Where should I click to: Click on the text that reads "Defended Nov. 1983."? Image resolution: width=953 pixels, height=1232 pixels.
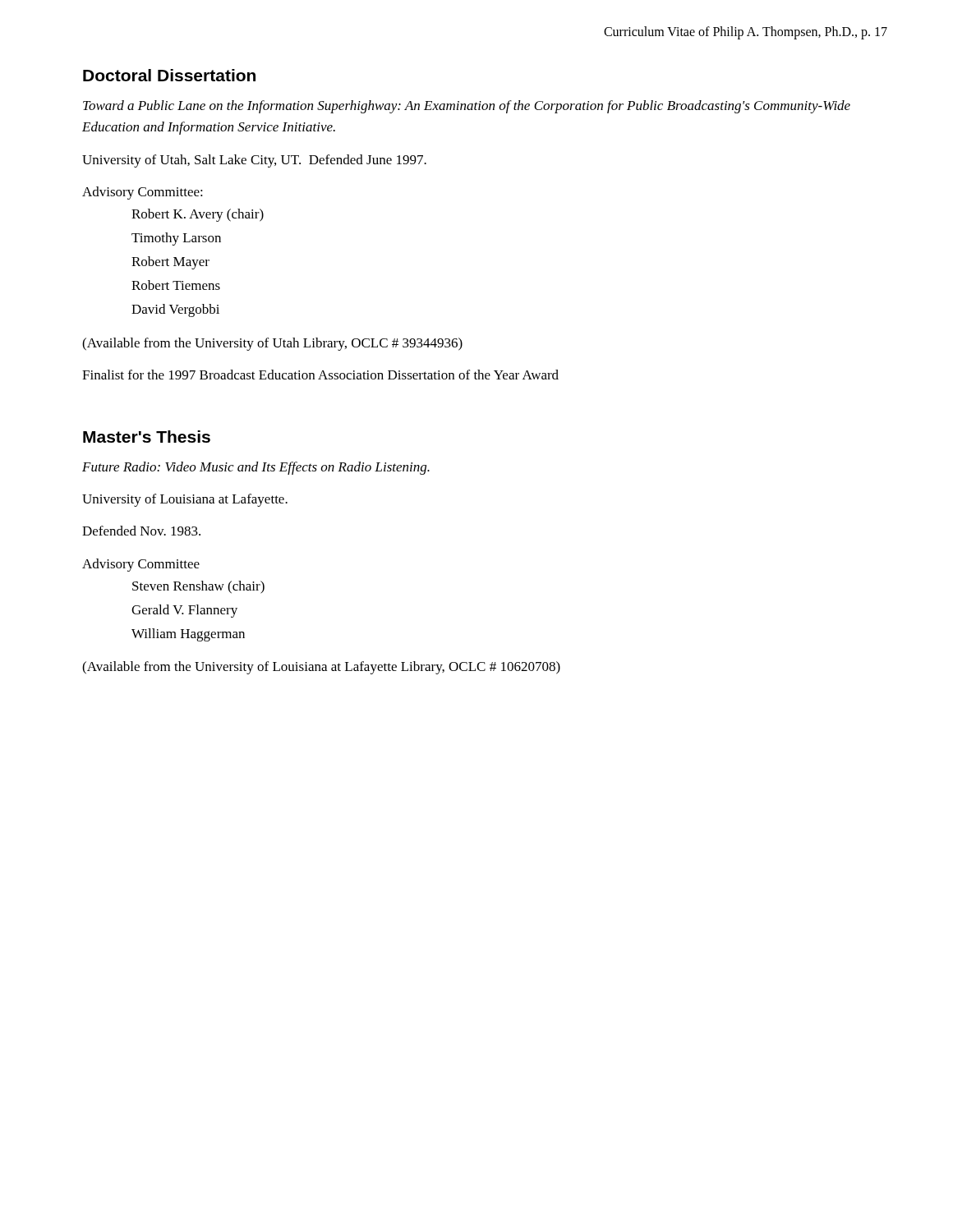click(142, 531)
